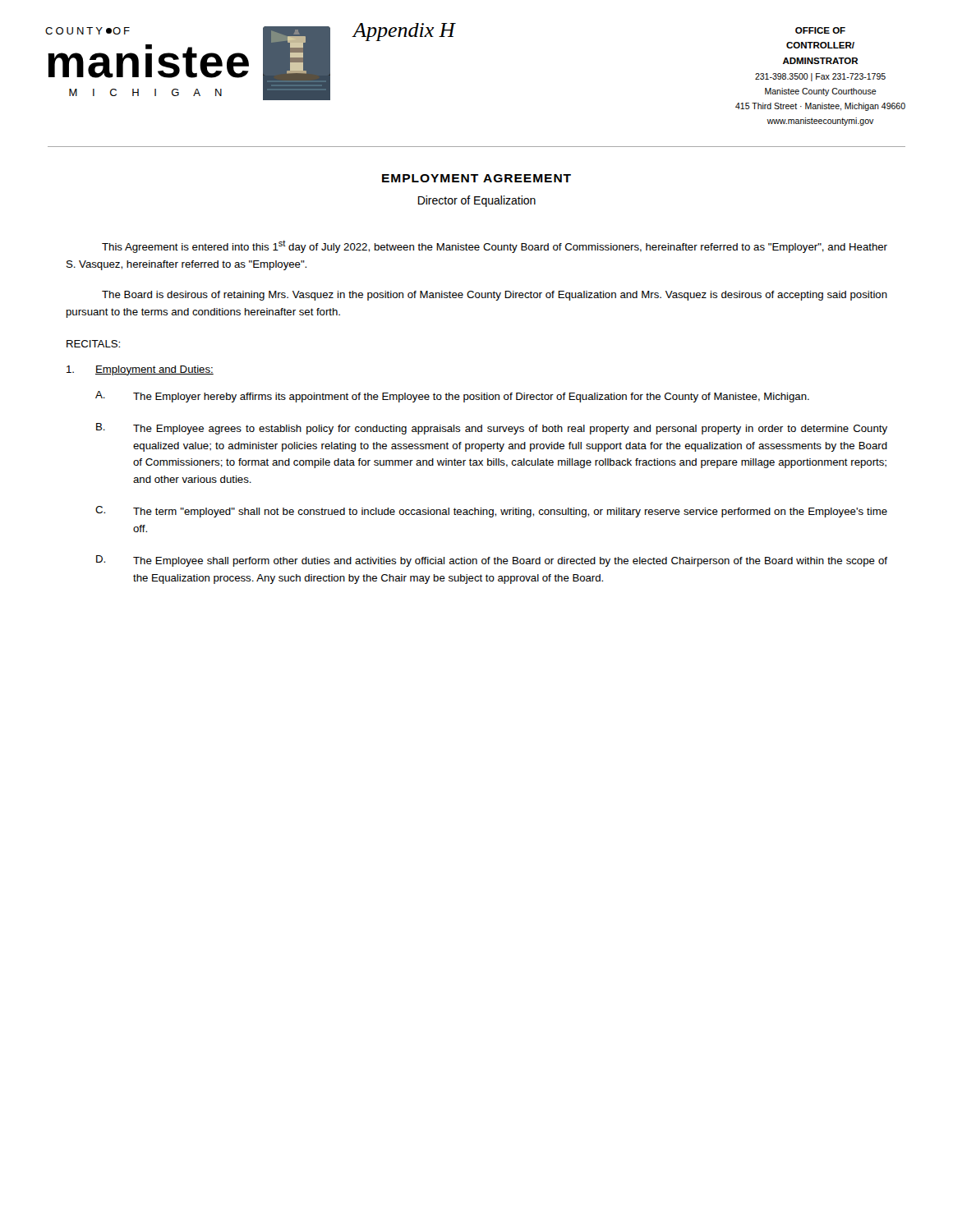Click on the logo
Screen dimensions: 1232x953
[x=188, y=62]
